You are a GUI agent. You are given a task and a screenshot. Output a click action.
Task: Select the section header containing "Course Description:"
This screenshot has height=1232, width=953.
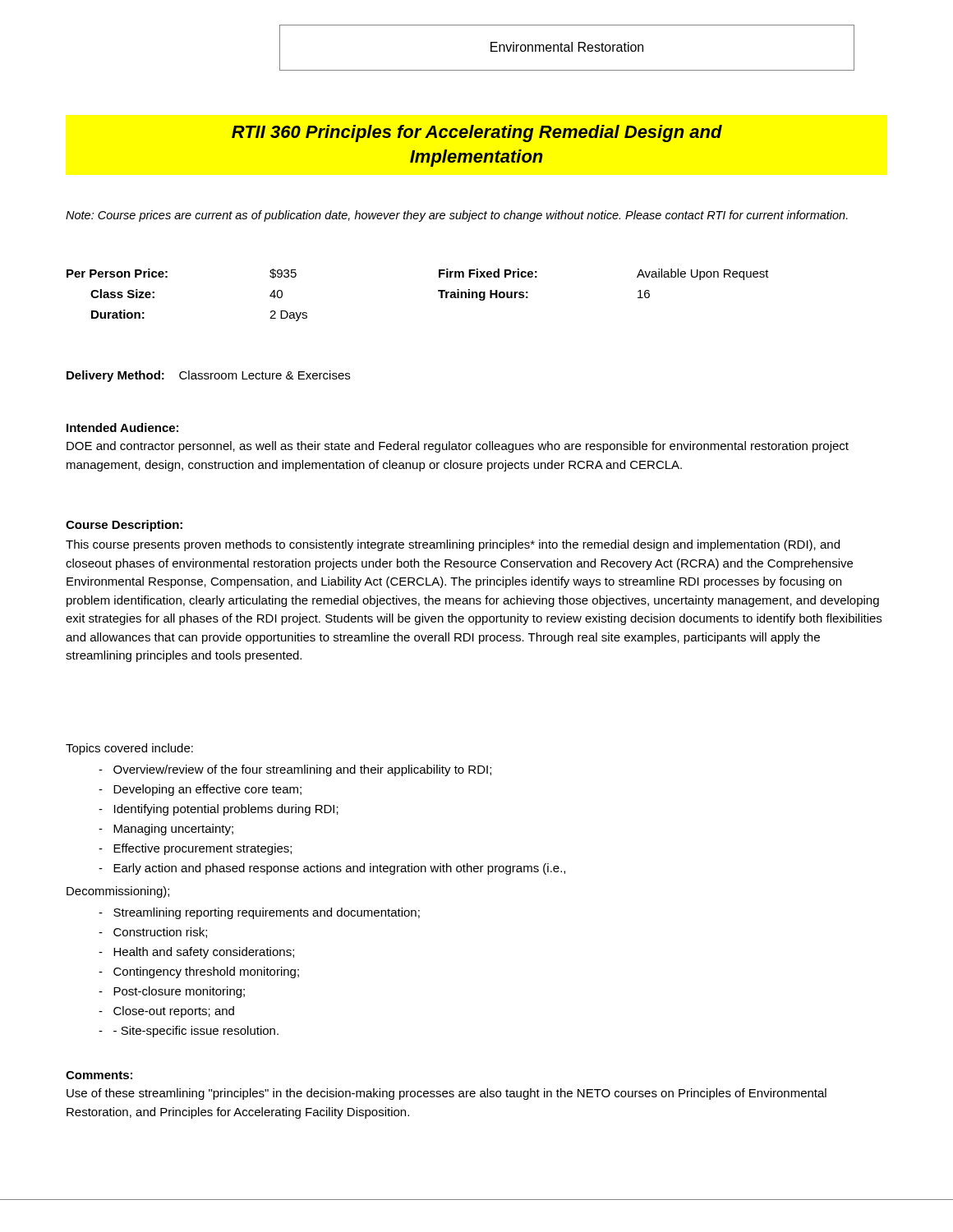(124, 526)
